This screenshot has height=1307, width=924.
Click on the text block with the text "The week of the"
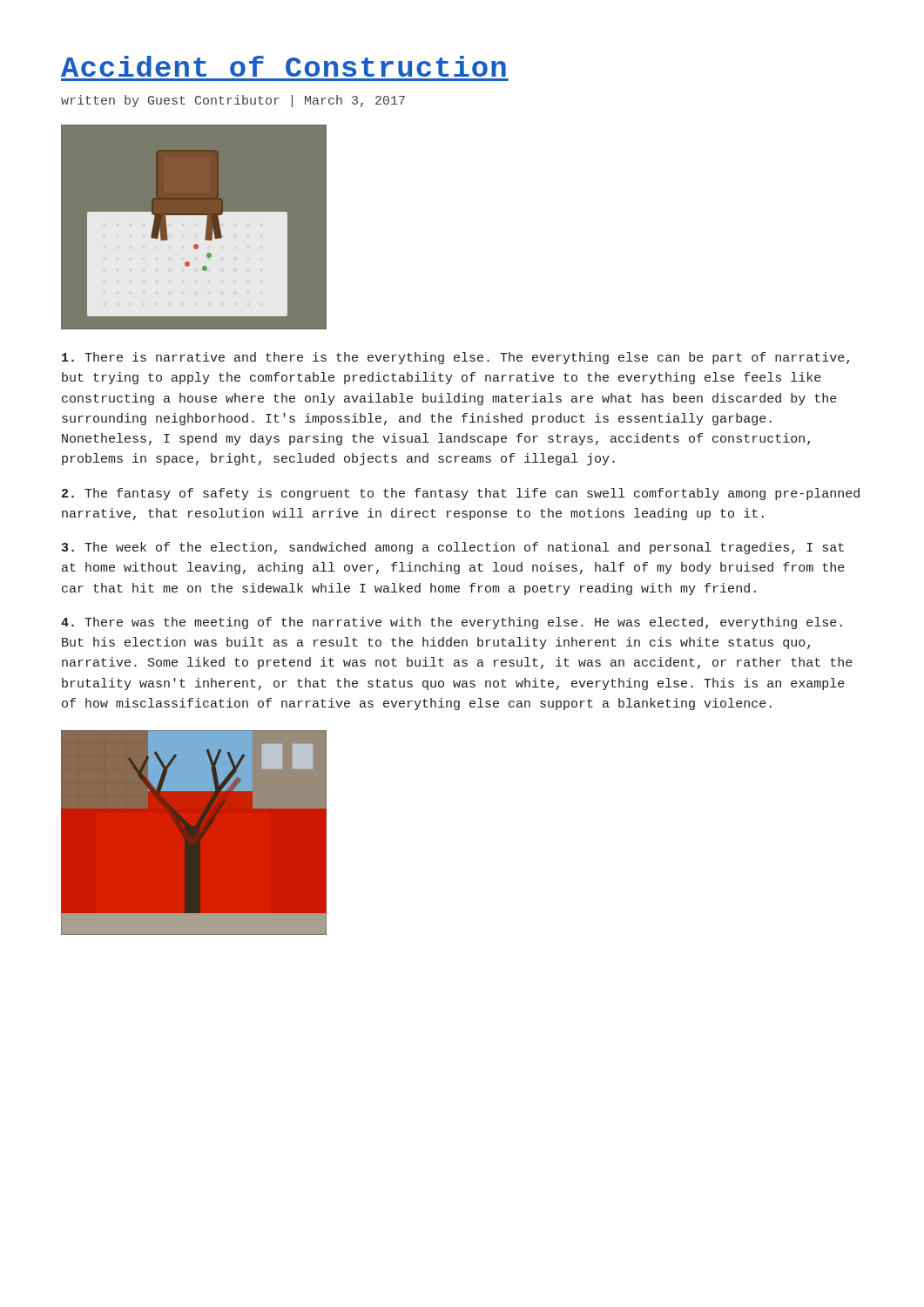click(453, 569)
